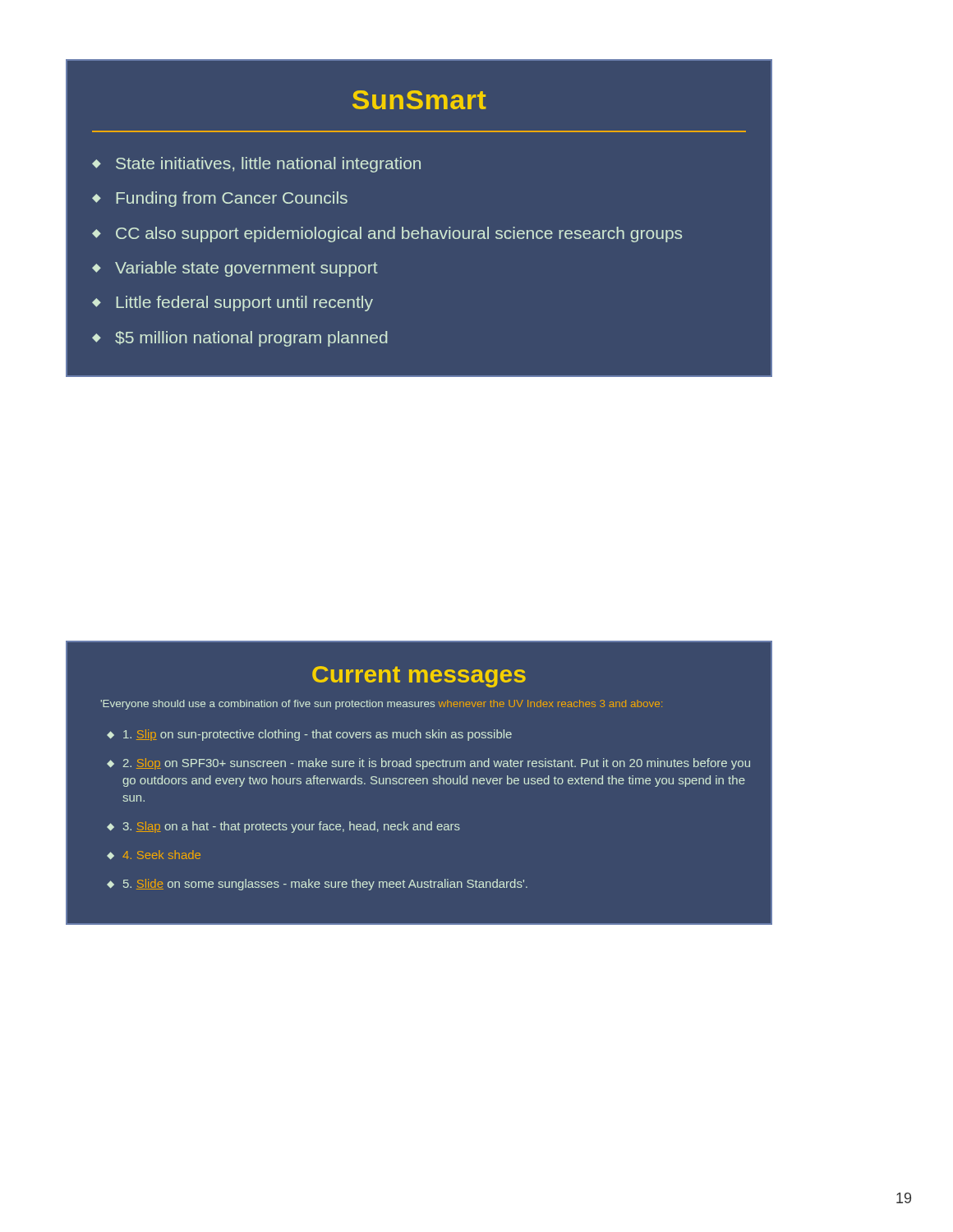Locate the block of text that opens with "◆ 2. Slop on"
Image resolution: width=953 pixels, height=1232 pixels.
pyautogui.click(x=431, y=780)
